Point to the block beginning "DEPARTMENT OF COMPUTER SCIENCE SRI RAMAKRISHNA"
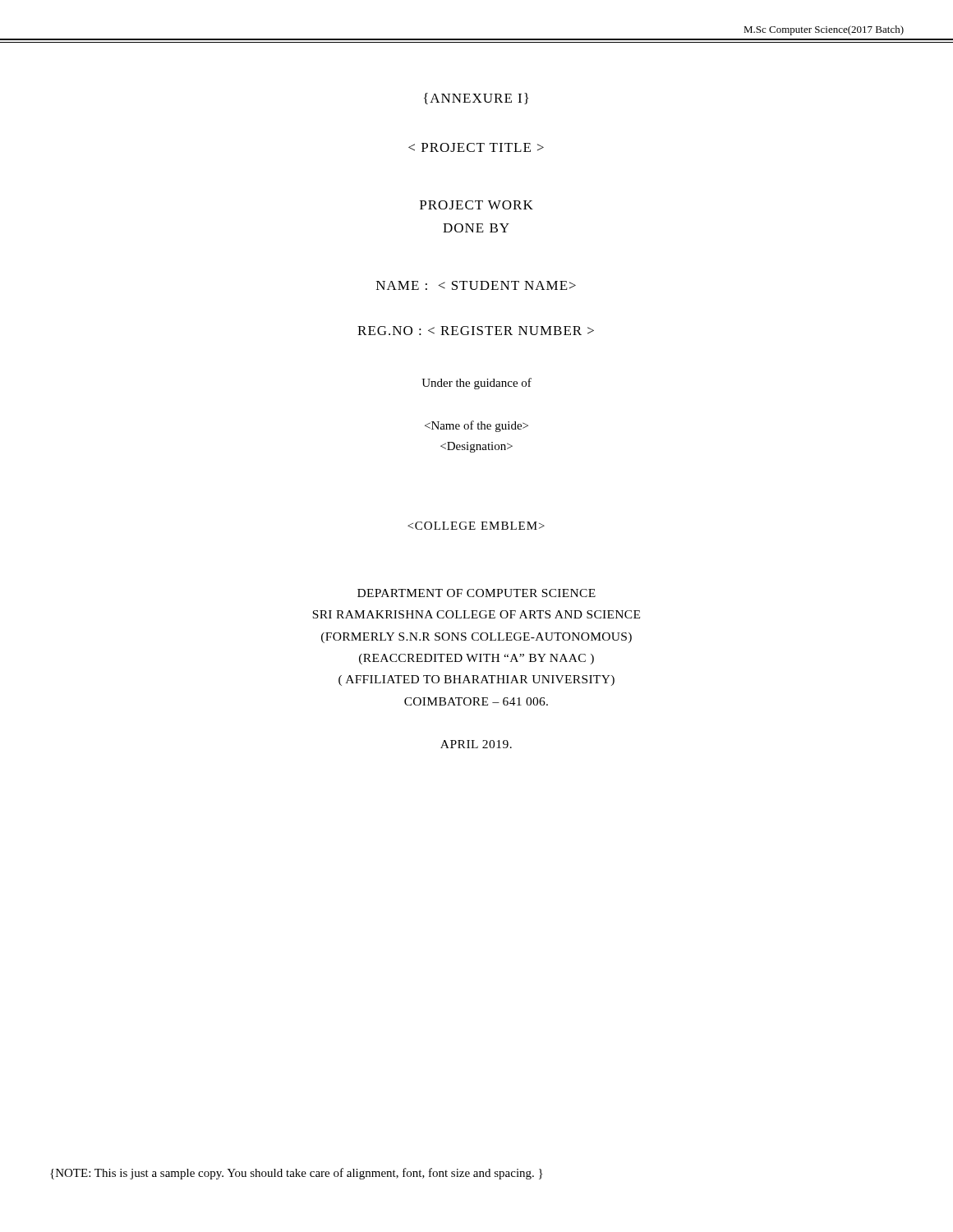The width and height of the screenshot is (953, 1232). click(x=476, y=647)
